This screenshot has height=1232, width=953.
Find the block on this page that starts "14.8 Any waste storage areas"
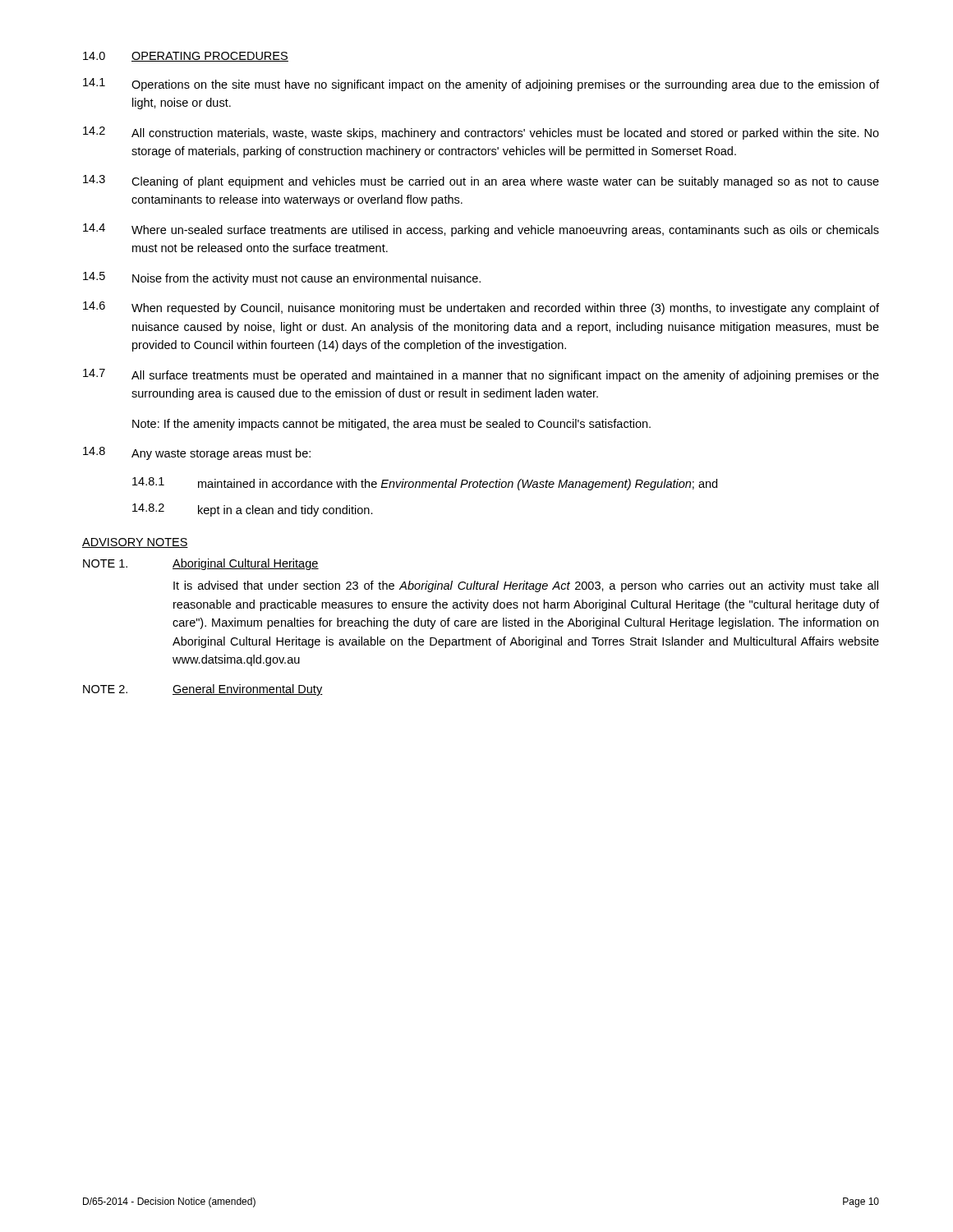tap(197, 453)
